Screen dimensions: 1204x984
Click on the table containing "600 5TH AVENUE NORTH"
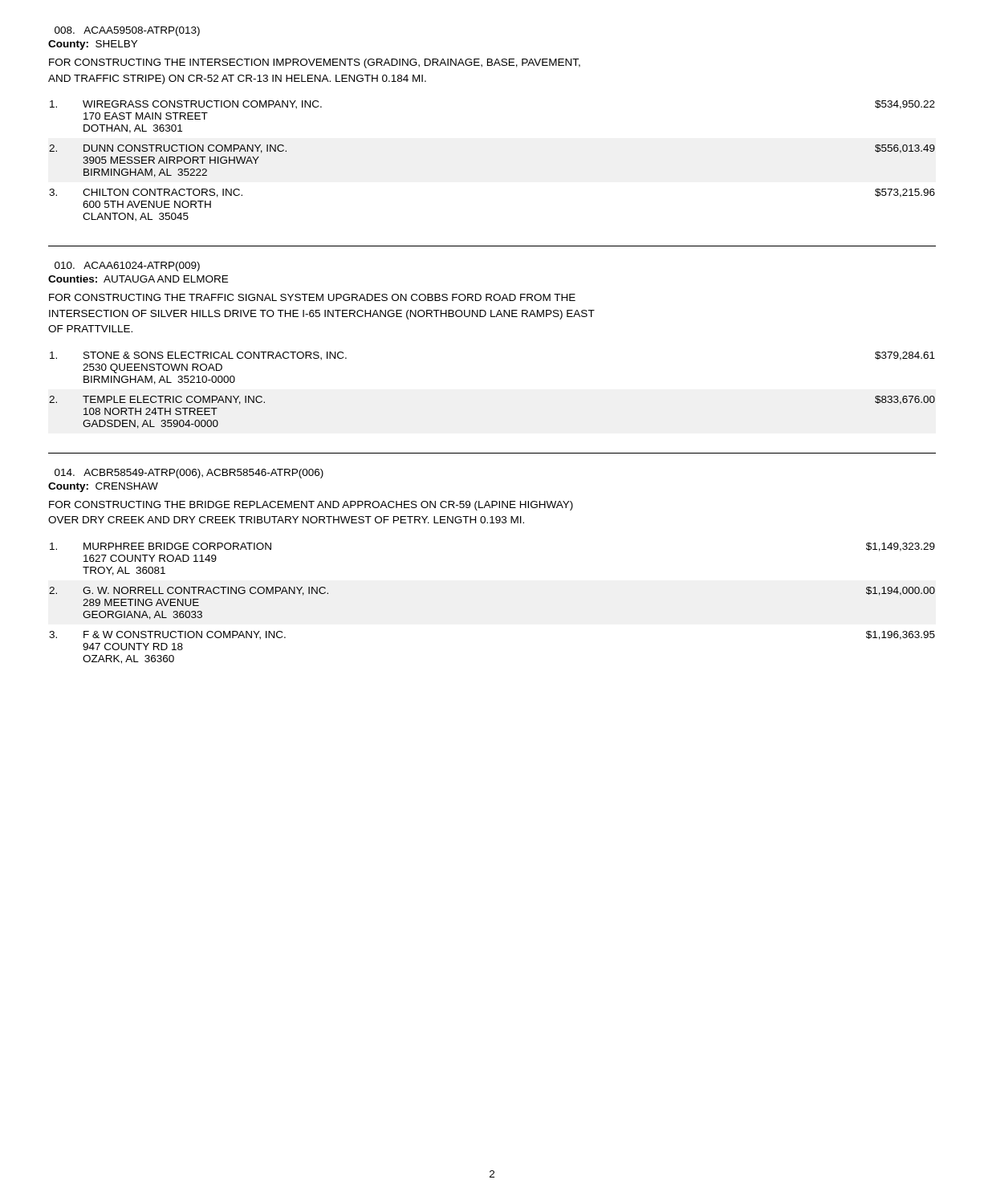pos(492,160)
